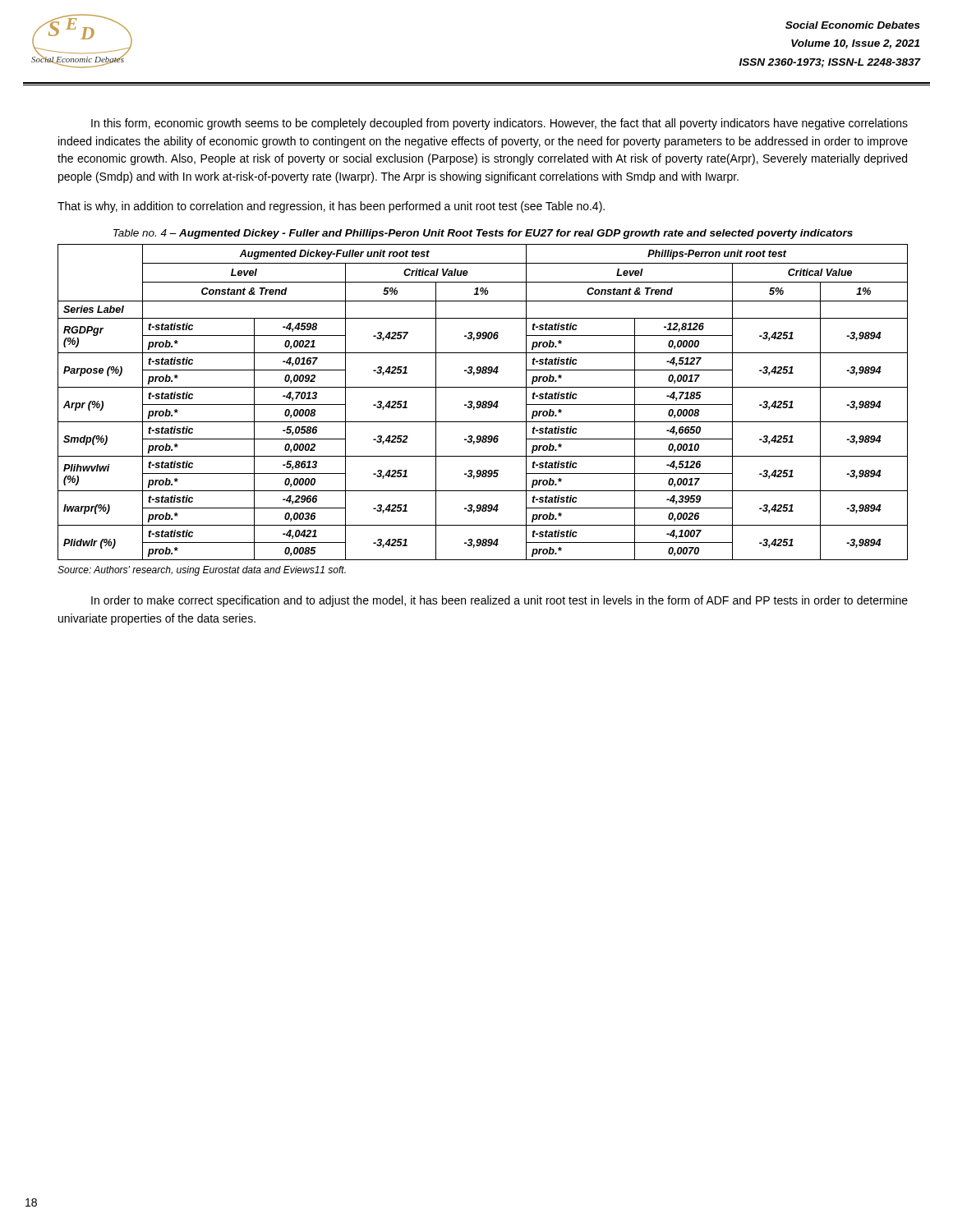Locate the text block starting "That is why, in addition to"

pyautogui.click(x=483, y=207)
